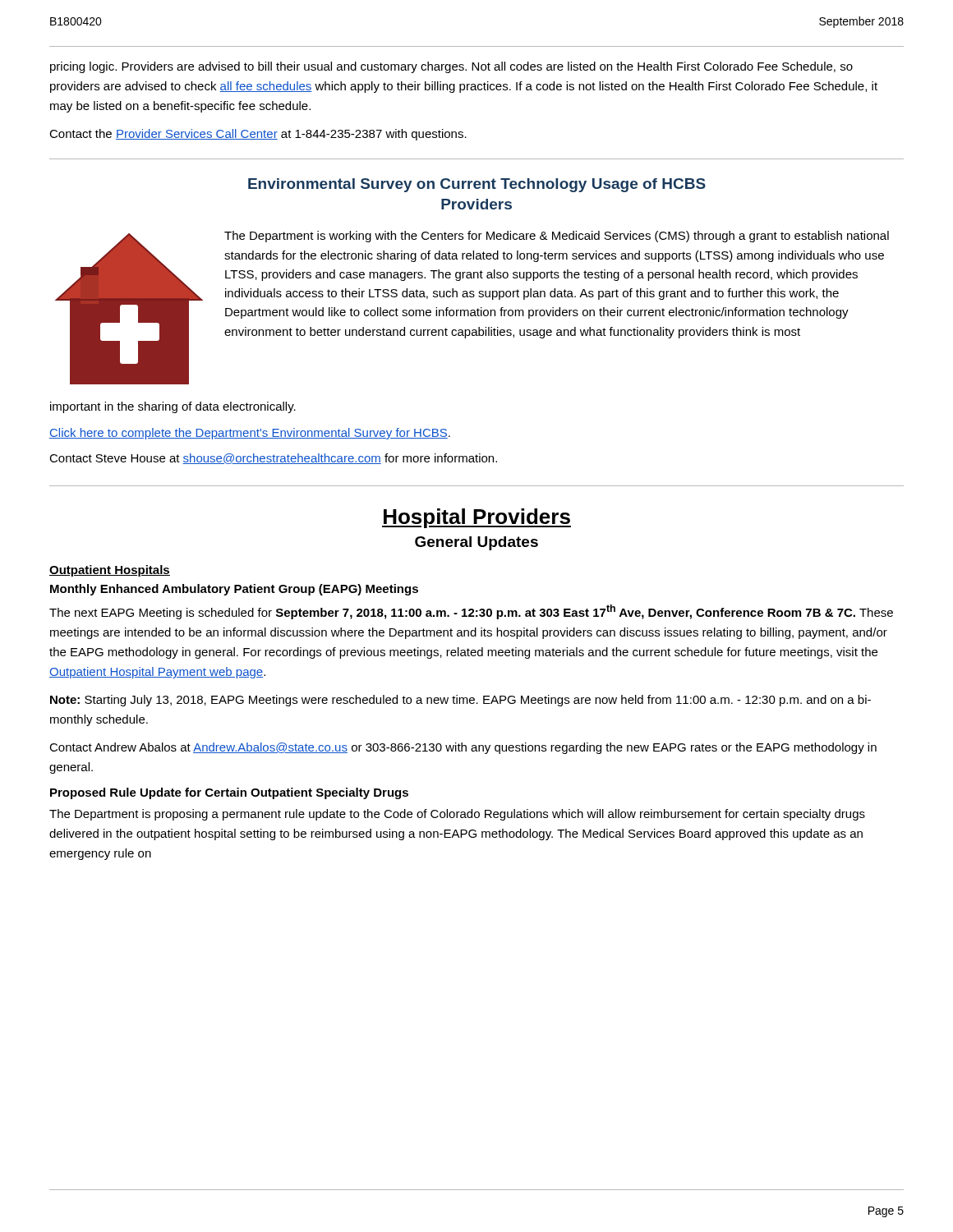
Task: Find the text block that reads "The Department is proposing a permanent"
Action: pyautogui.click(x=457, y=833)
